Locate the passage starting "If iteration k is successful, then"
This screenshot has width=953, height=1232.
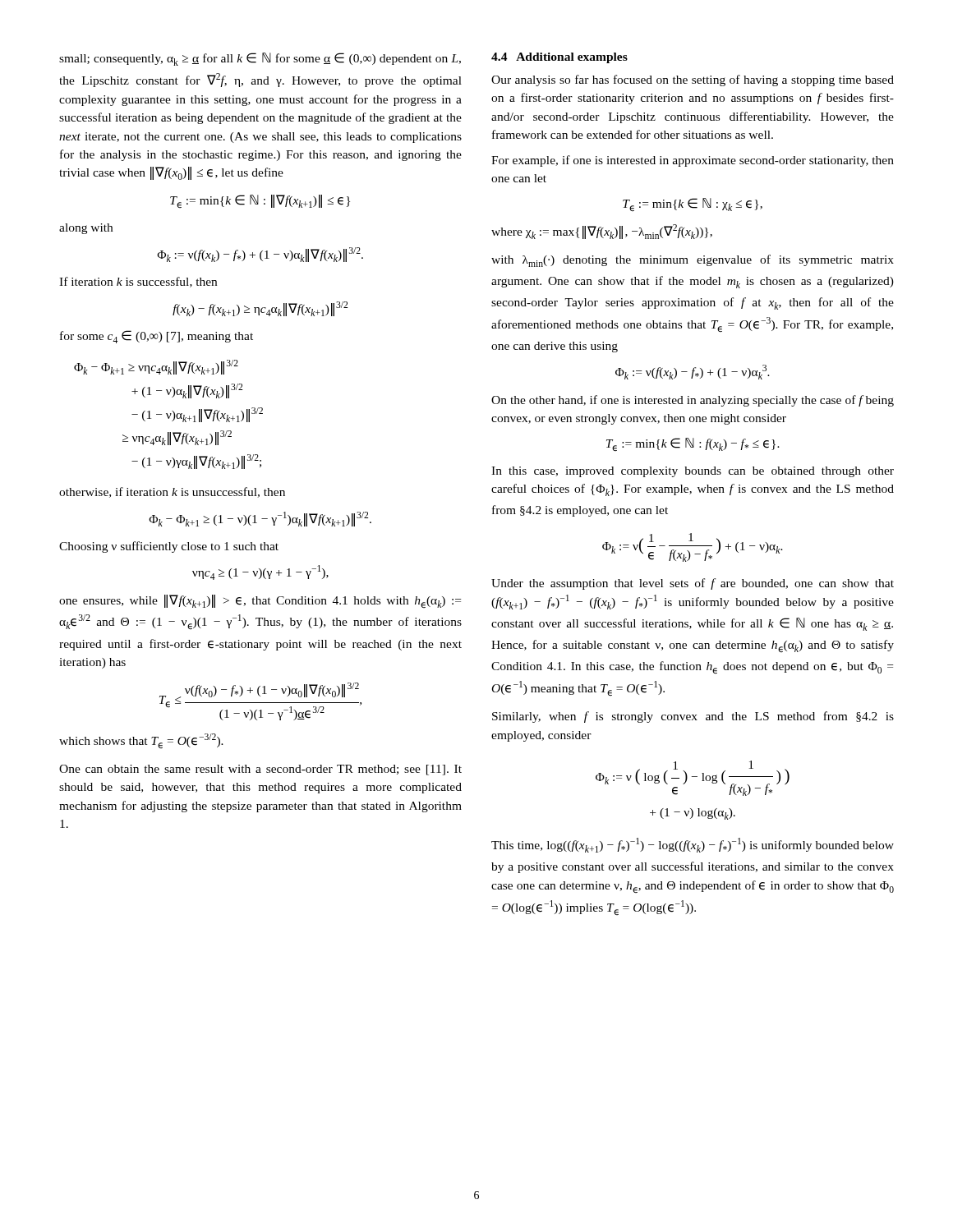tap(138, 282)
